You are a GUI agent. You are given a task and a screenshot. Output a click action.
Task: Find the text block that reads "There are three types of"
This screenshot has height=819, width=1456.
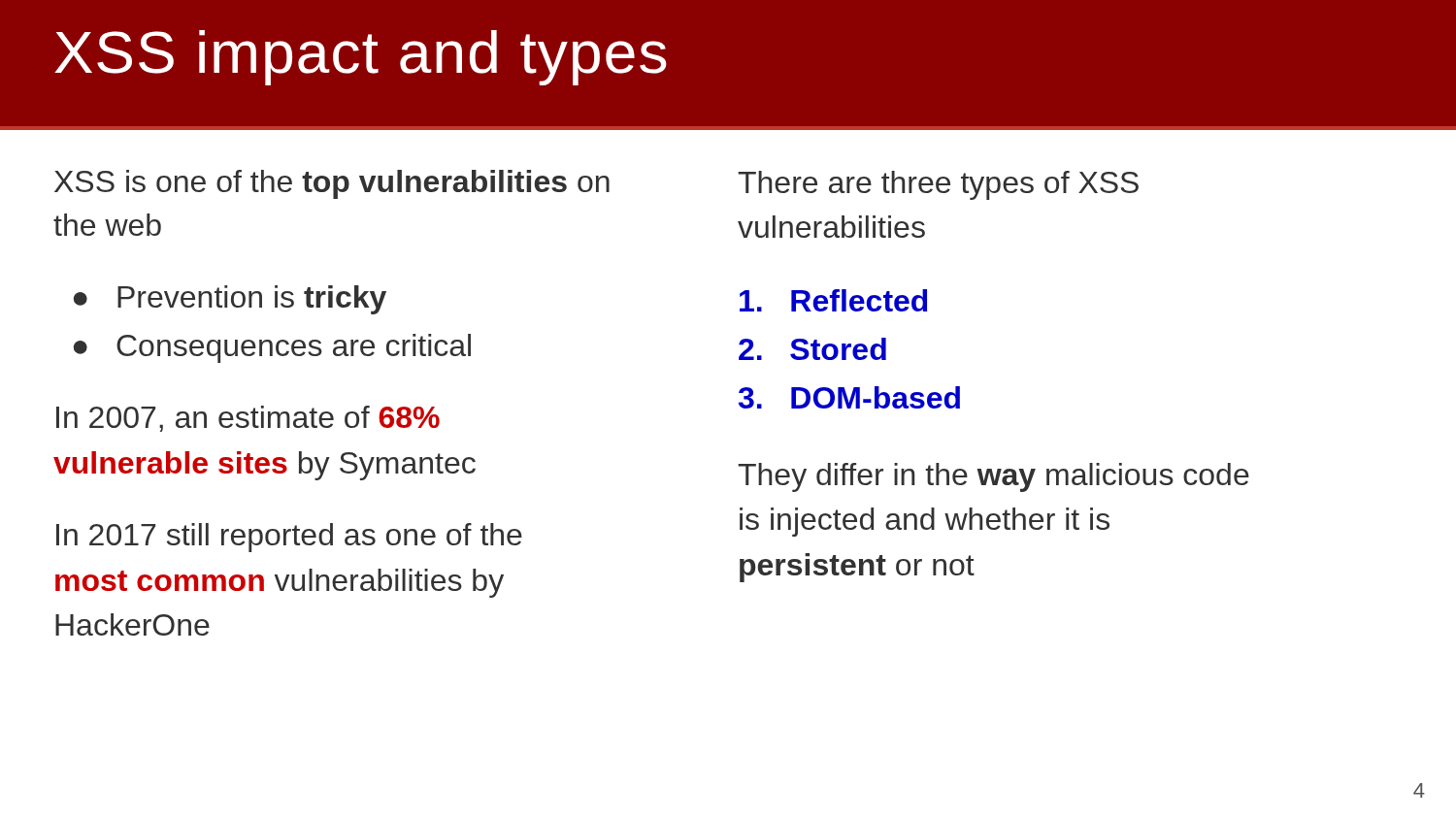pyautogui.click(x=939, y=205)
